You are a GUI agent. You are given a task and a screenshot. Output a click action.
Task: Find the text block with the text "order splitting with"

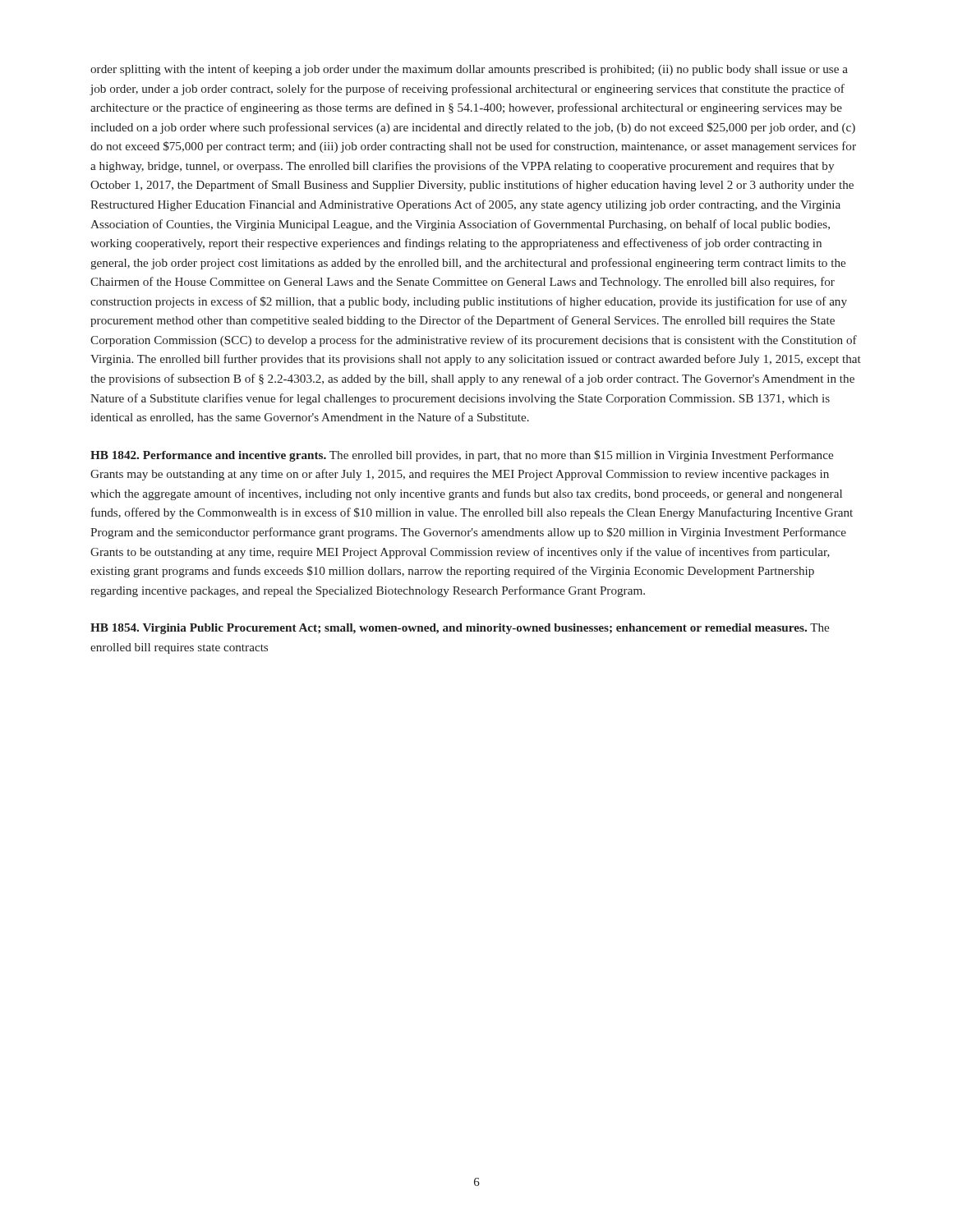pos(476,243)
